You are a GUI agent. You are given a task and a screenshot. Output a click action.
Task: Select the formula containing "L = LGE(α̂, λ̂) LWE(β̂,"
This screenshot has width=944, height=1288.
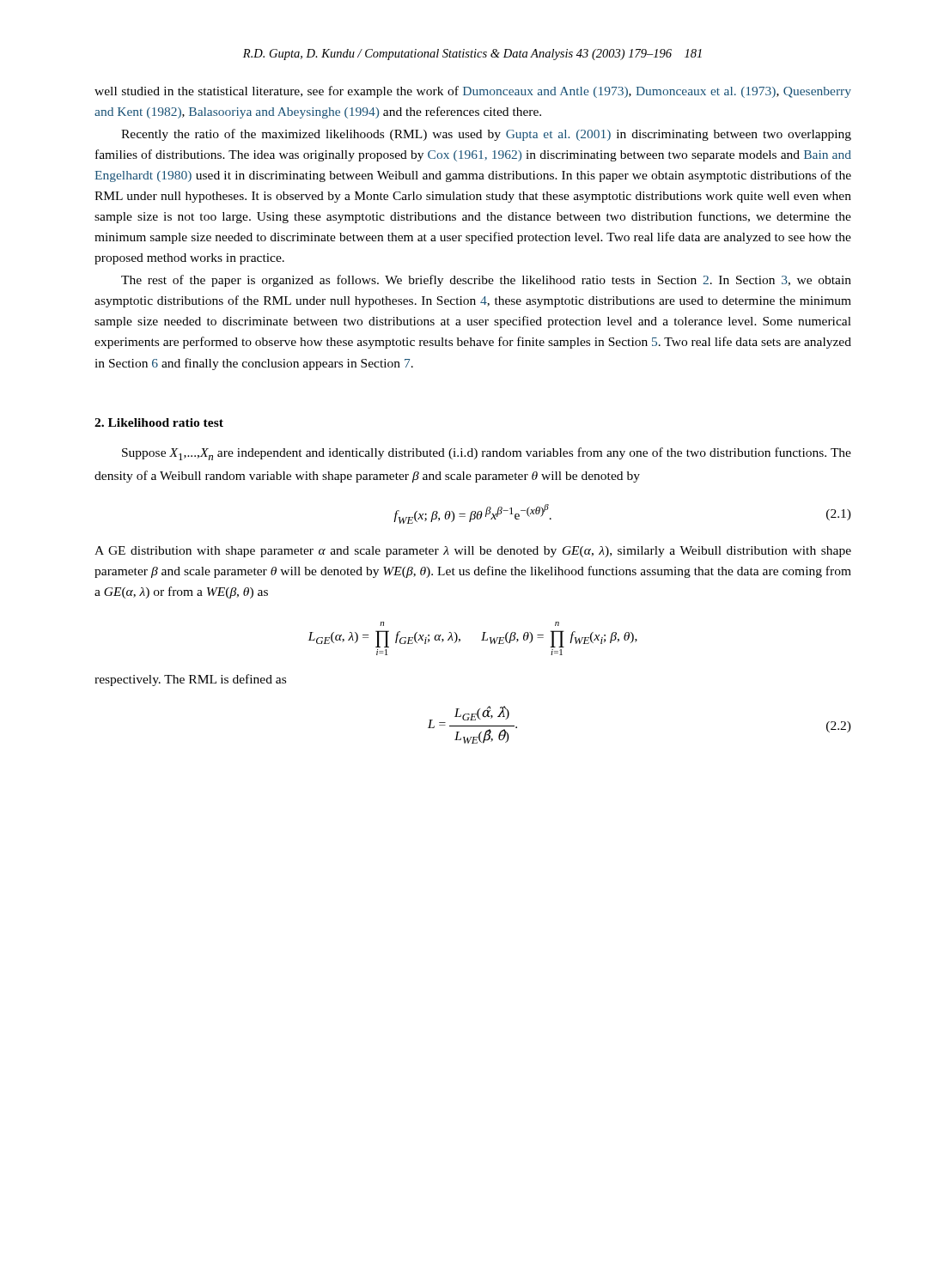click(x=473, y=726)
